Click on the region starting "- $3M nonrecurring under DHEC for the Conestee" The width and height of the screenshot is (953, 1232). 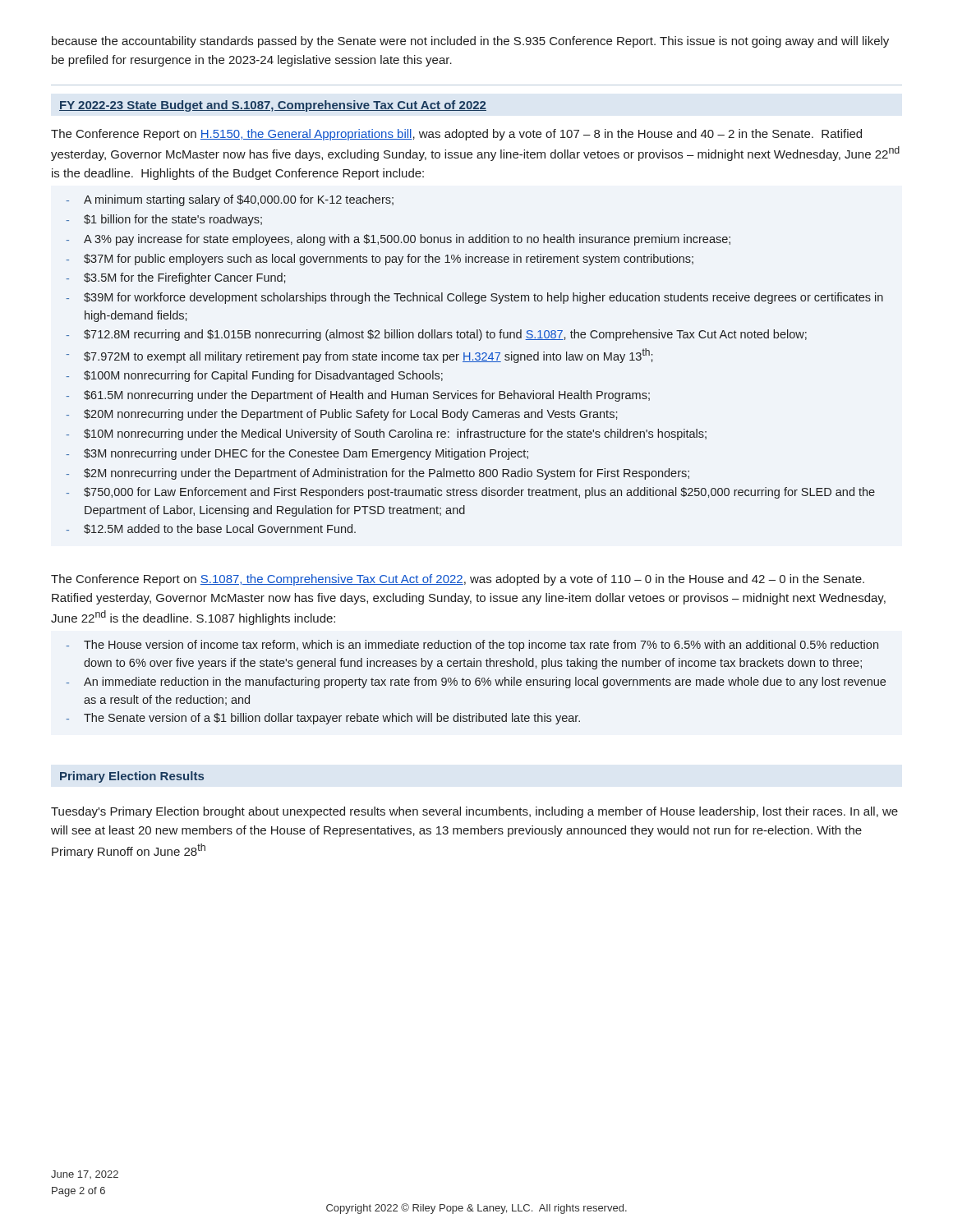click(476, 454)
